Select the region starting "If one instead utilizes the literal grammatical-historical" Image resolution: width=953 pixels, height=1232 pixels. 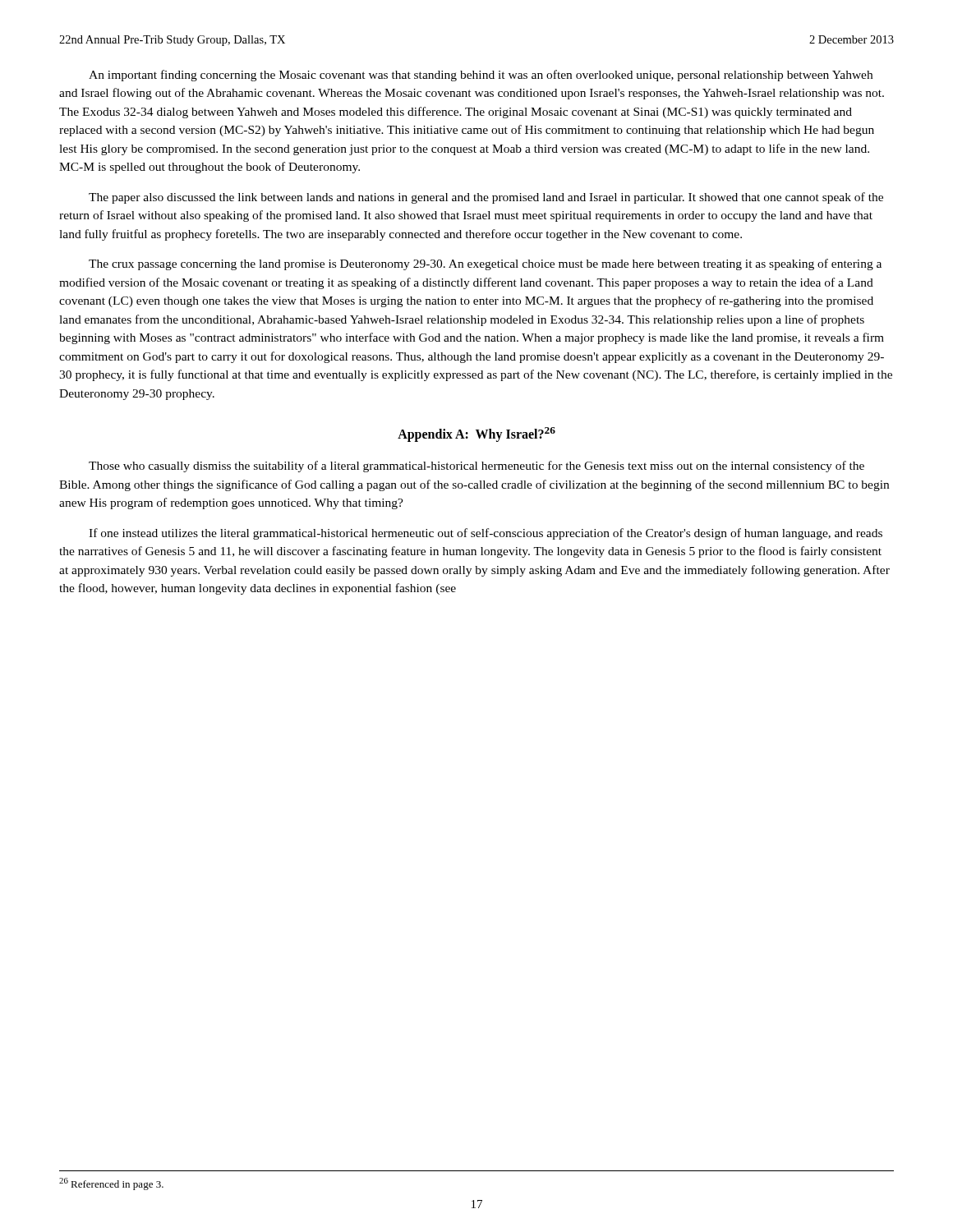pyautogui.click(x=476, y=561)
